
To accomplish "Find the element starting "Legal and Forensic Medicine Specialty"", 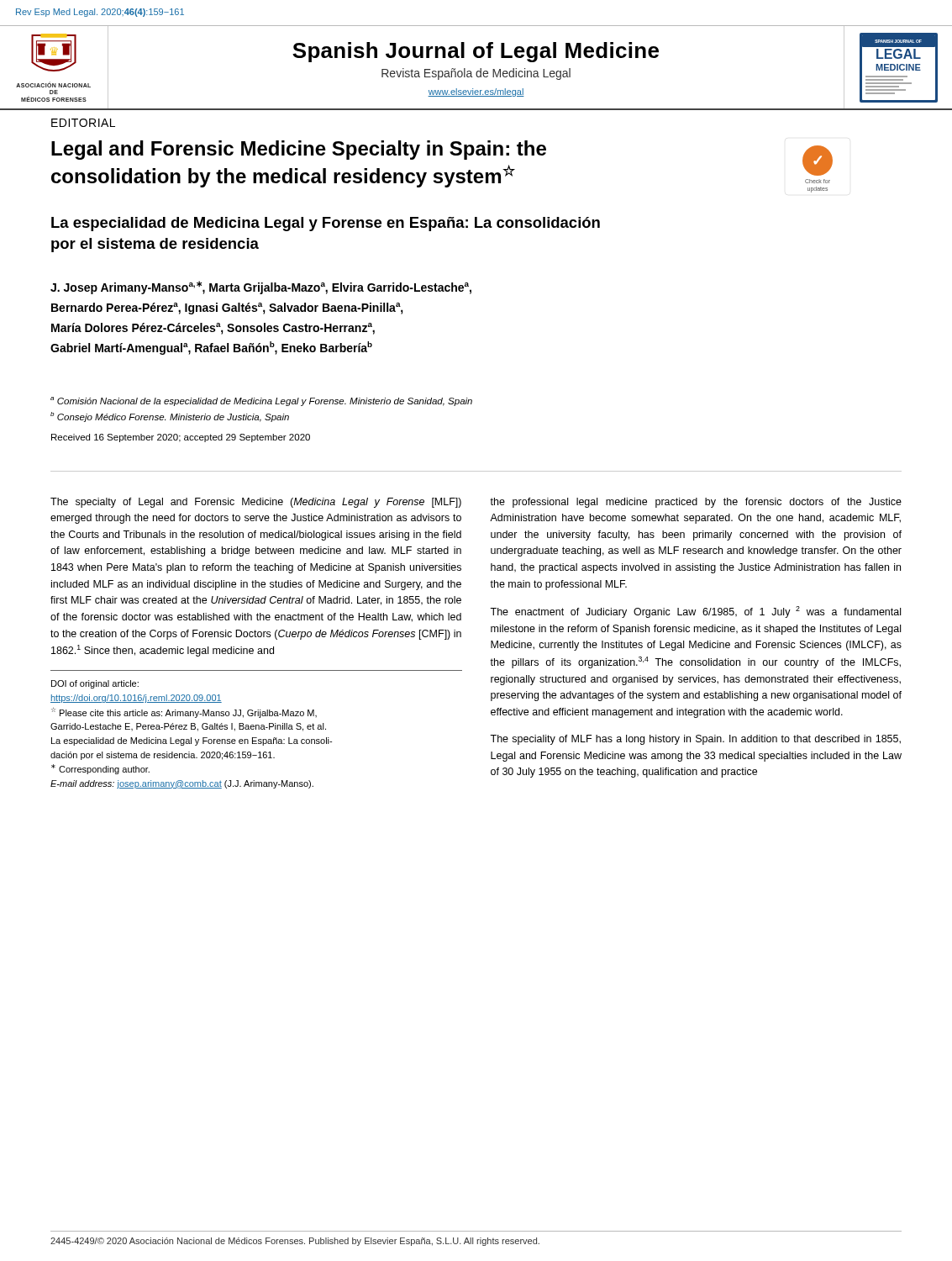I will (x=299, y=162).
